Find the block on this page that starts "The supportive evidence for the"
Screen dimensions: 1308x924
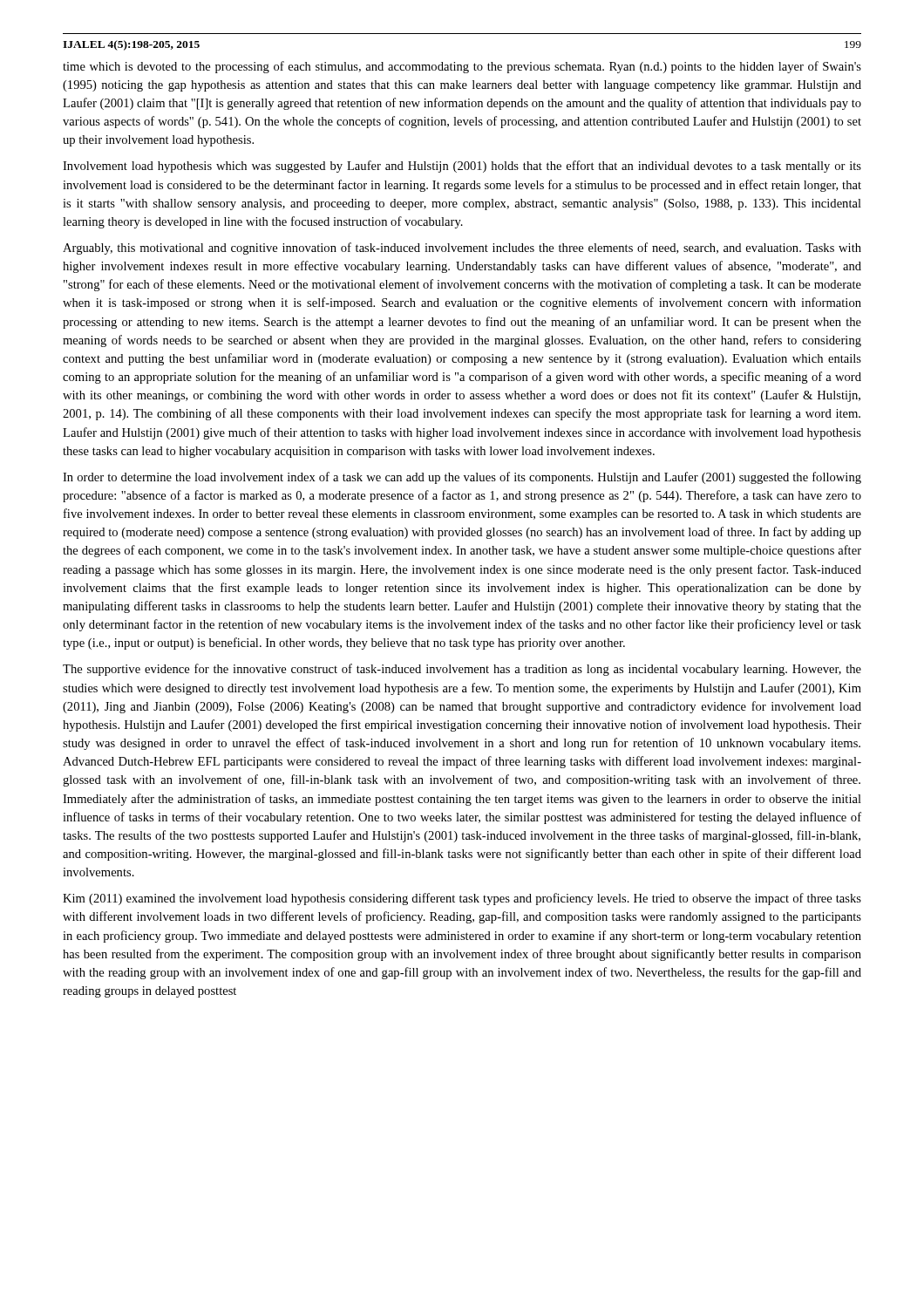tap(462, 771)
